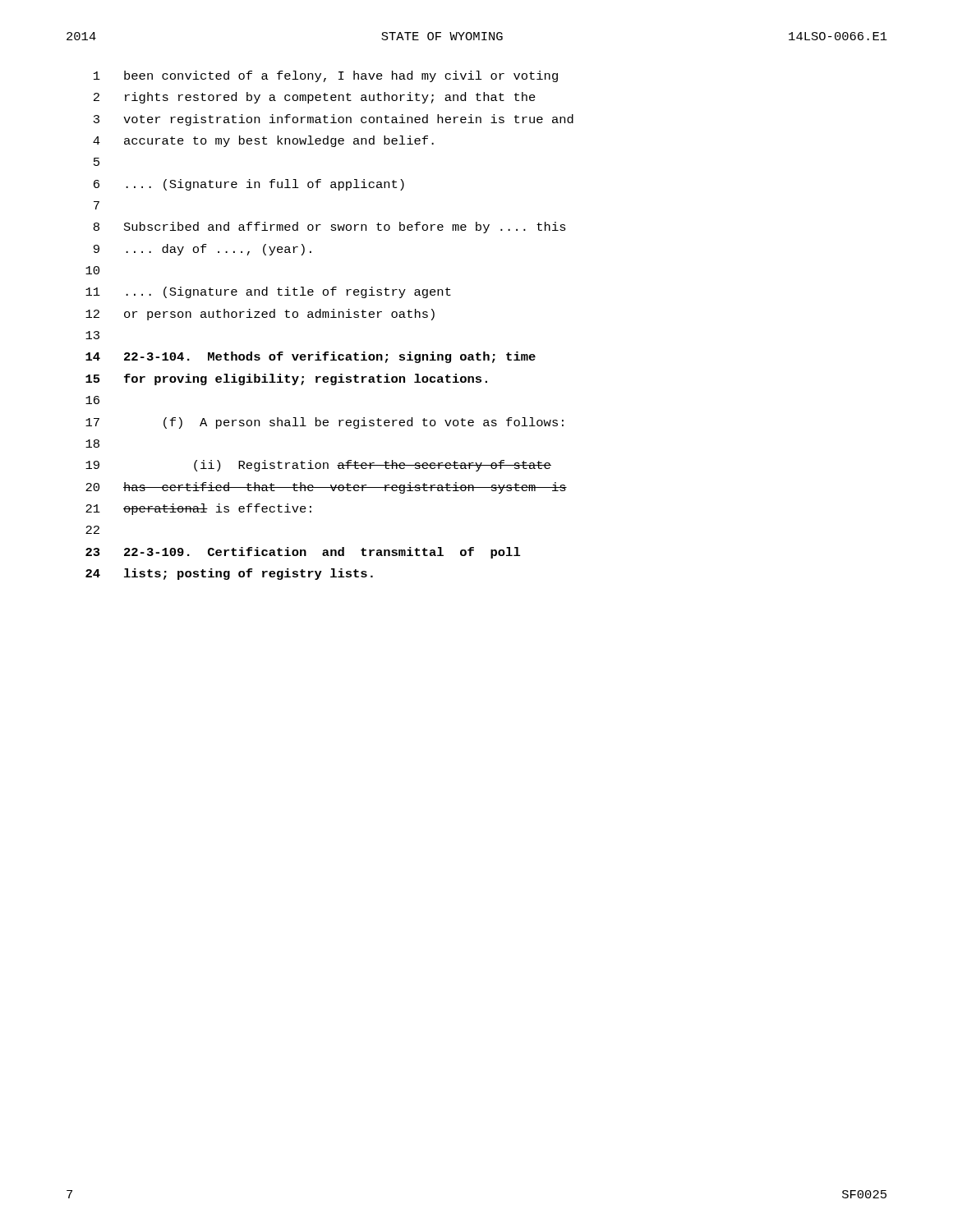The height and width of the screenshot is (1232, 953).
Task: Find the text block starting "8 Subscribed and"
Action: [476, 228]
